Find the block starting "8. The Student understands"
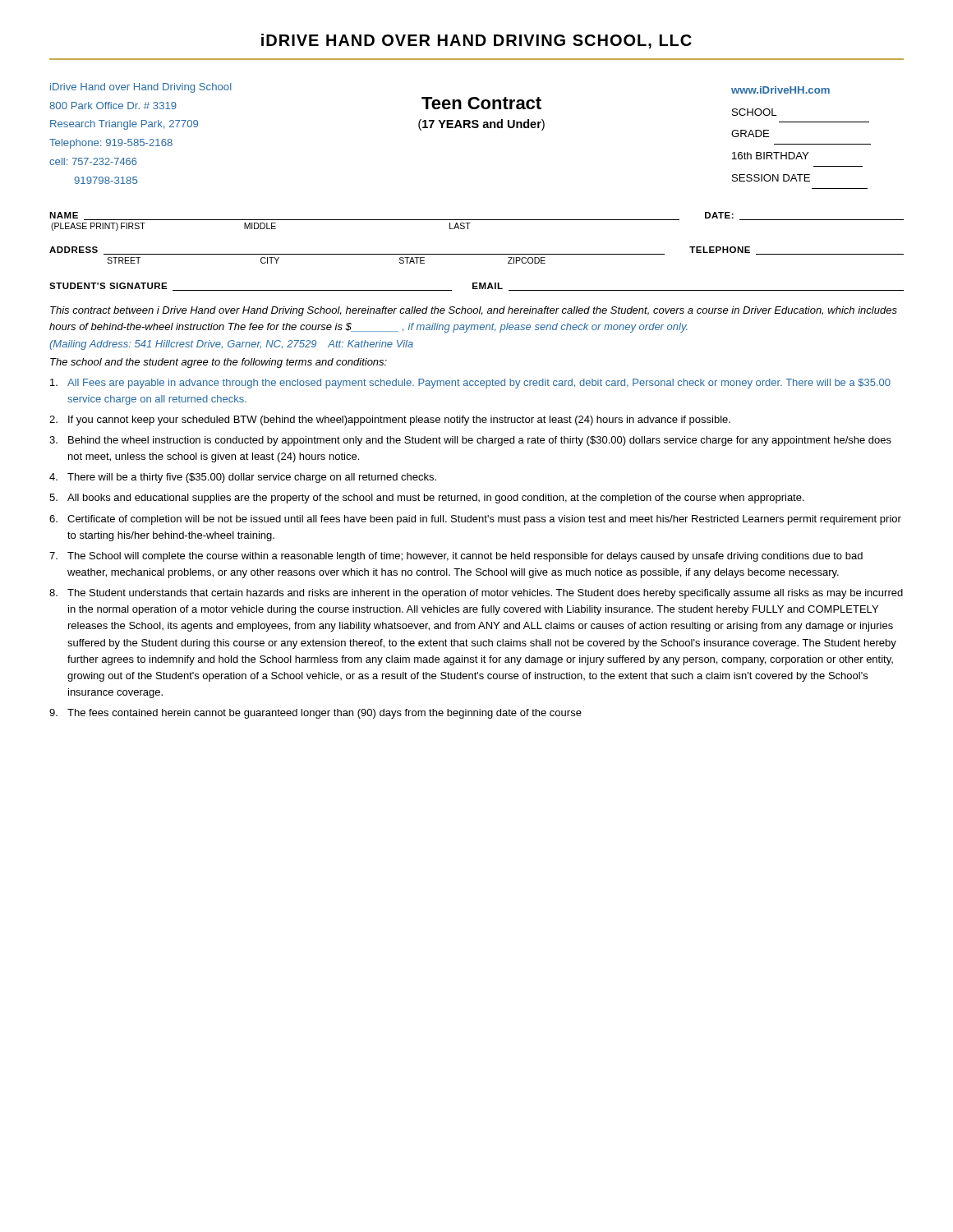The image size is (953, 1232). pyautogui.click(x=476, y=643)
